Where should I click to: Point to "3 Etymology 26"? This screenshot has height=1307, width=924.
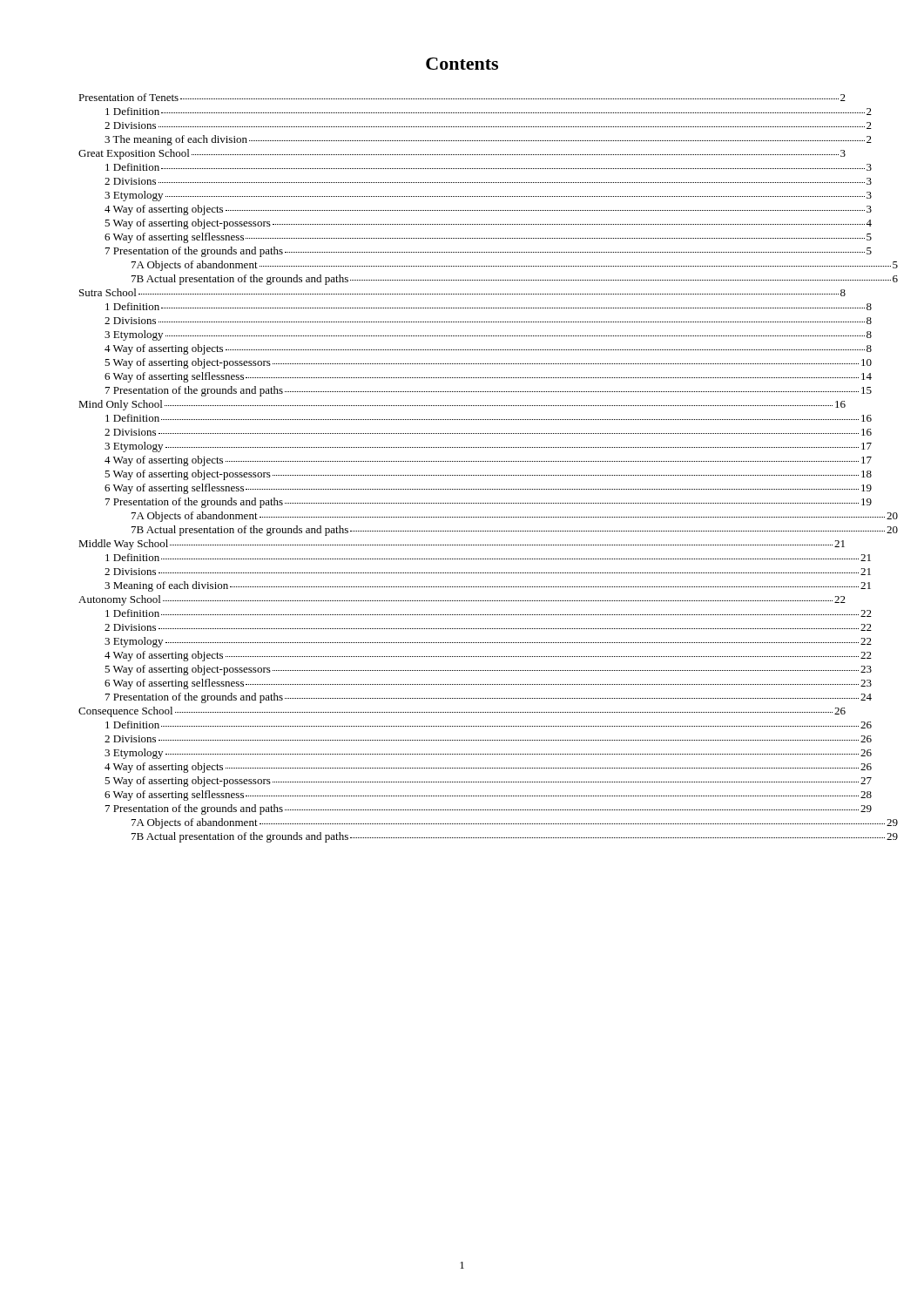tap(488, 753)
